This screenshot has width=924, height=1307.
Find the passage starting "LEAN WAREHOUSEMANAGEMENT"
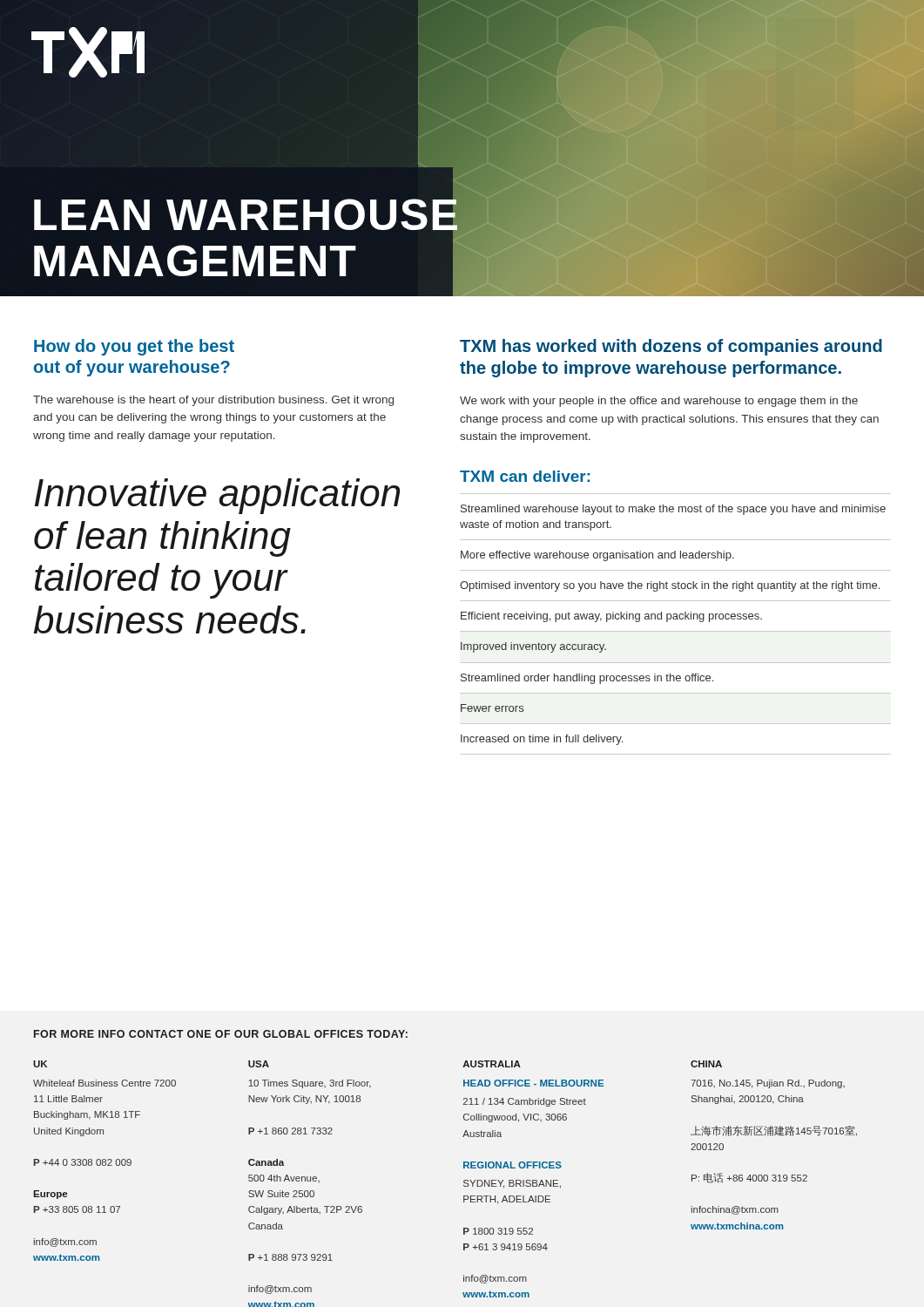(246, 238)
